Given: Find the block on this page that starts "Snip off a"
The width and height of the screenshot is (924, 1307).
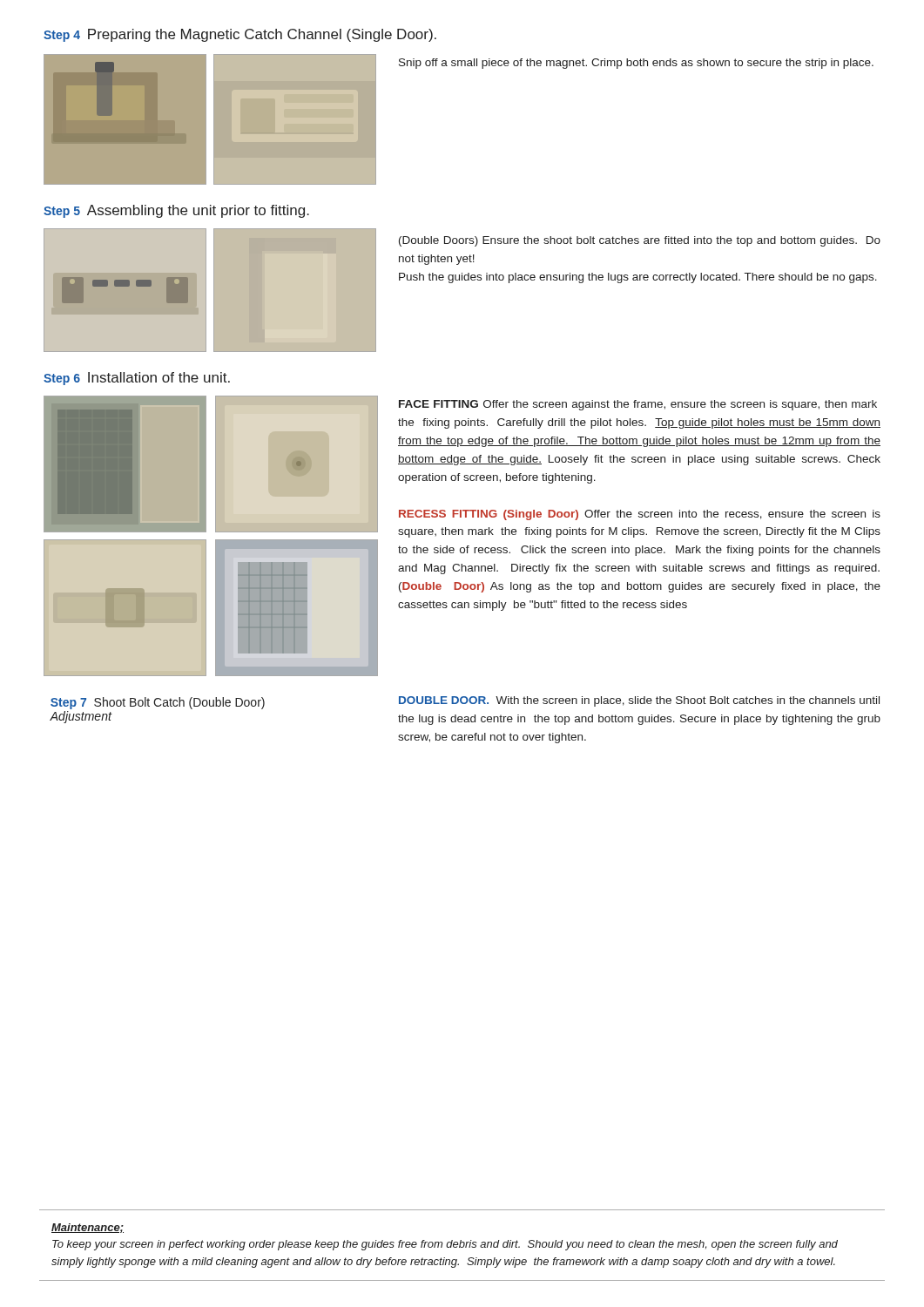Looking at the screenshot, I should click(636, 62).
